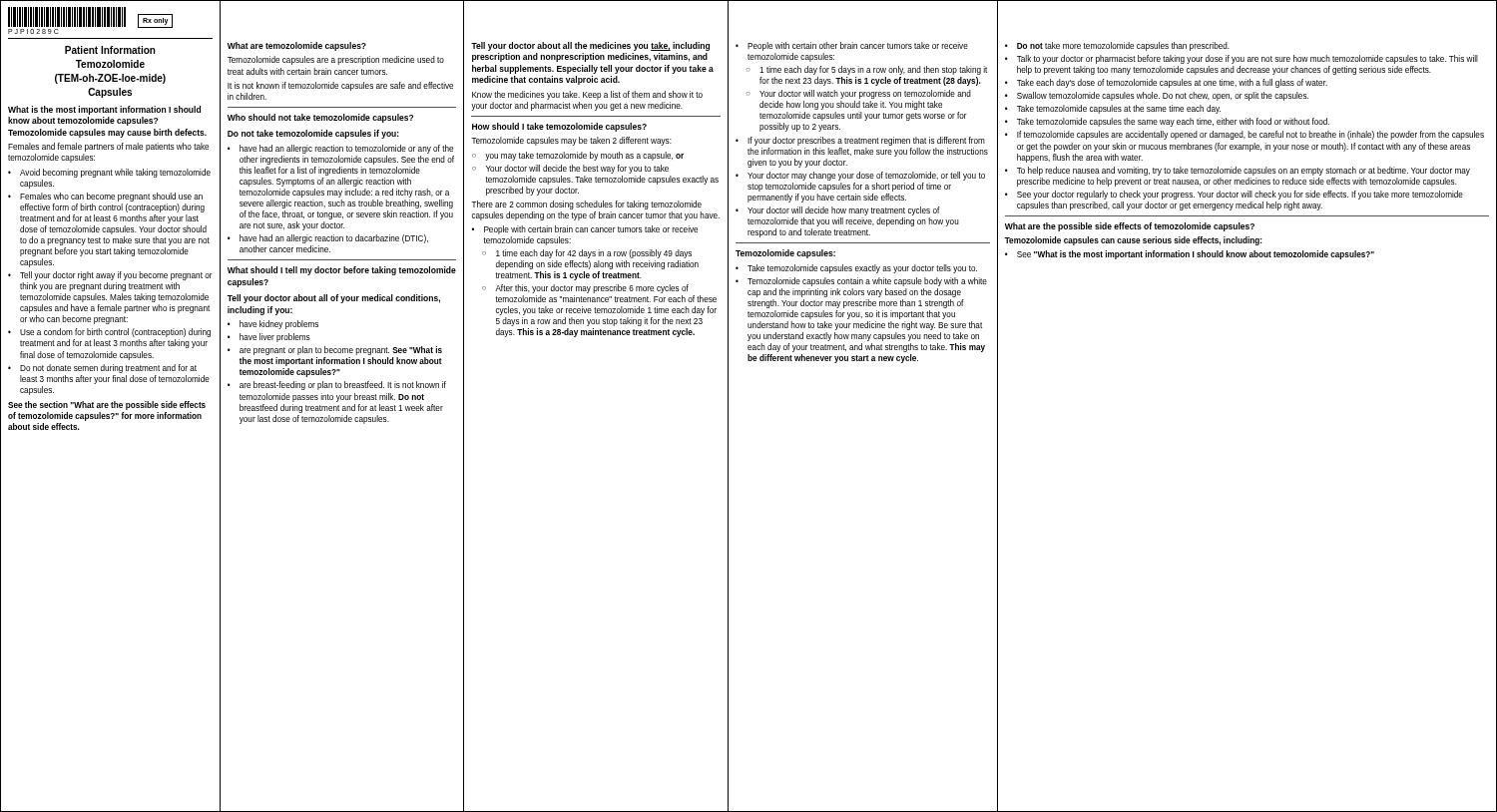Locate the list item that reads "• have had an allergic reaction to dacarbazine"

pos(342,245)
